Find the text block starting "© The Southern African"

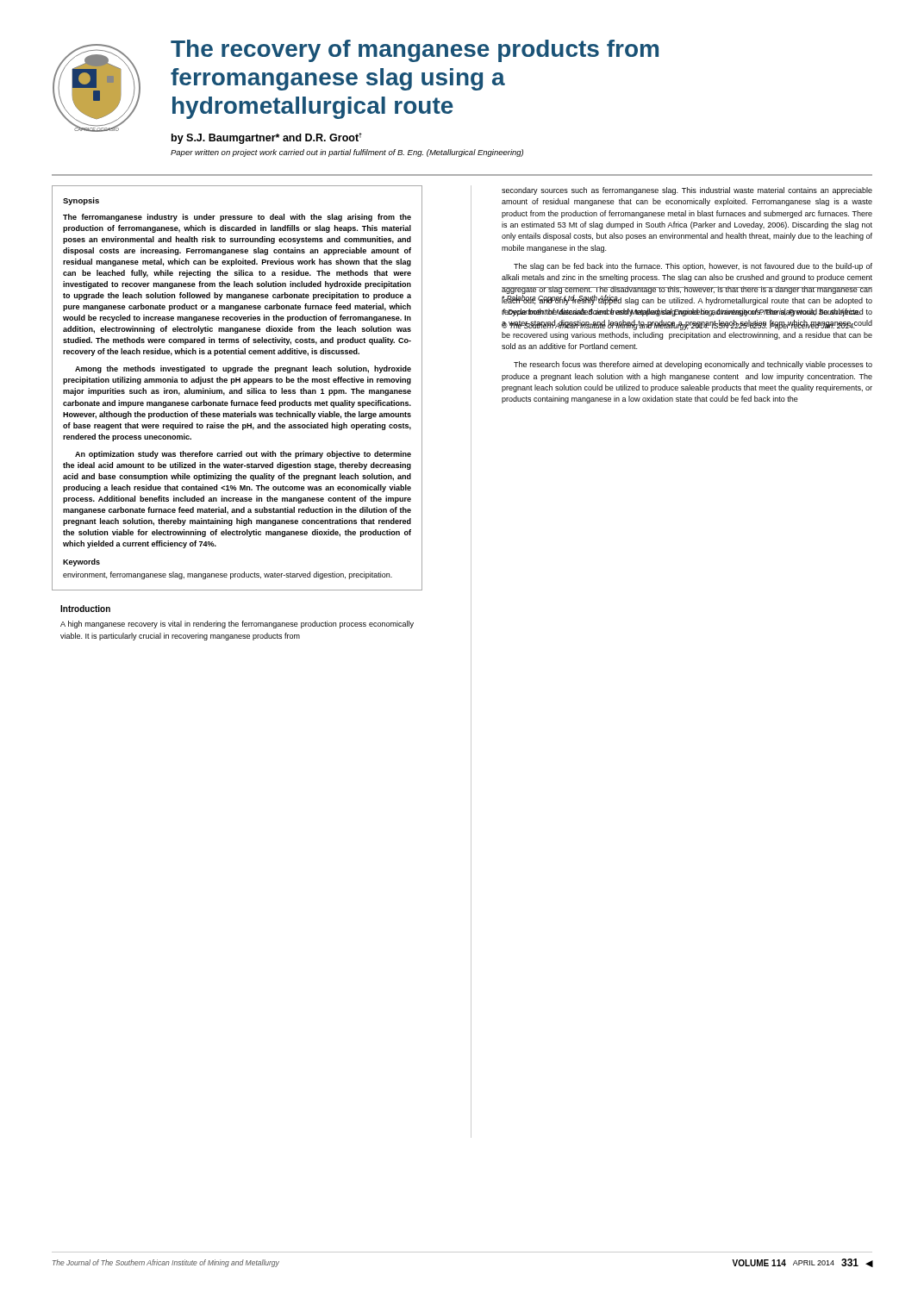(678, 326)
